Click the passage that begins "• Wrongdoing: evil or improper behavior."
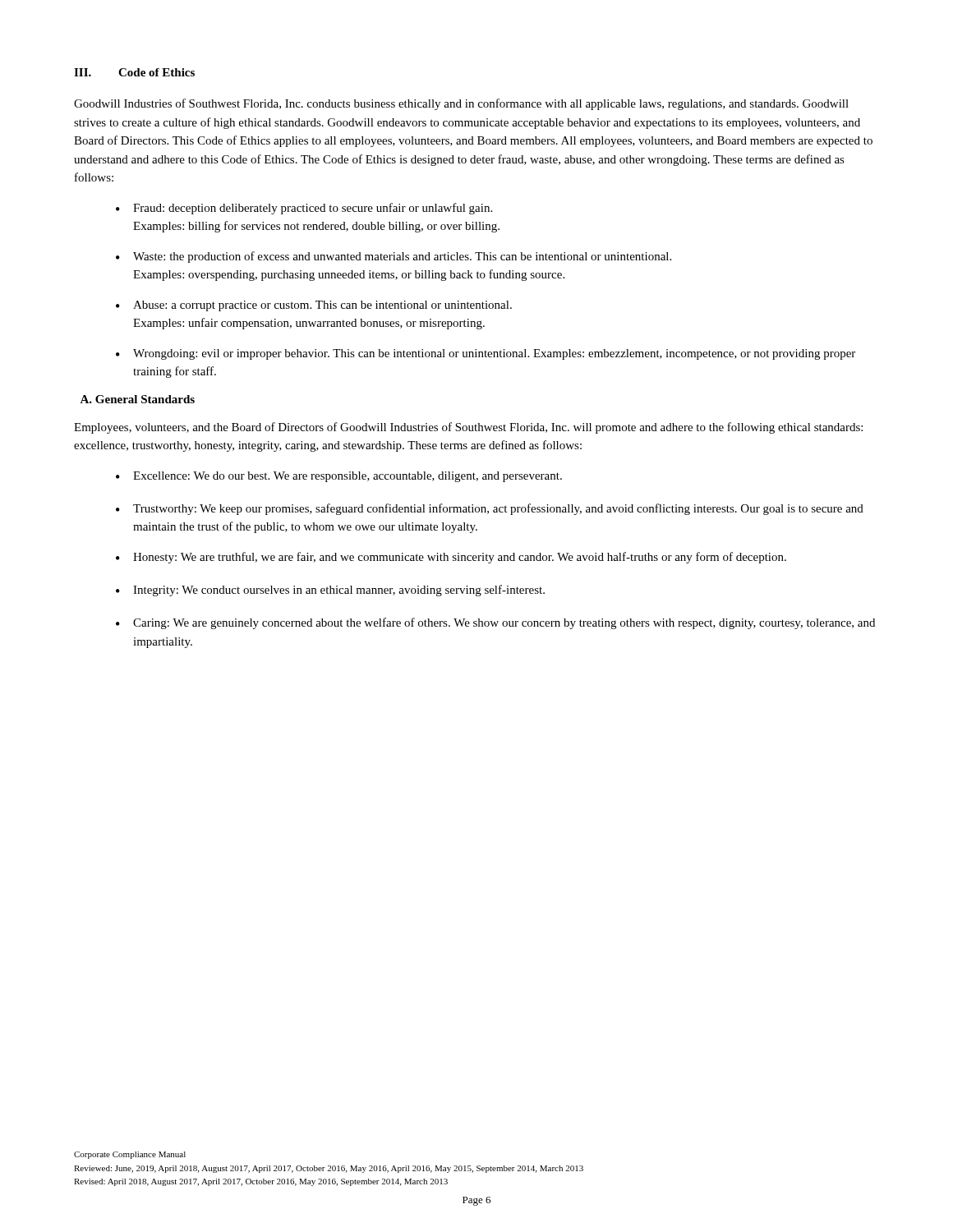This screenshot has width=953, height=1232. [x=497, y=362]
